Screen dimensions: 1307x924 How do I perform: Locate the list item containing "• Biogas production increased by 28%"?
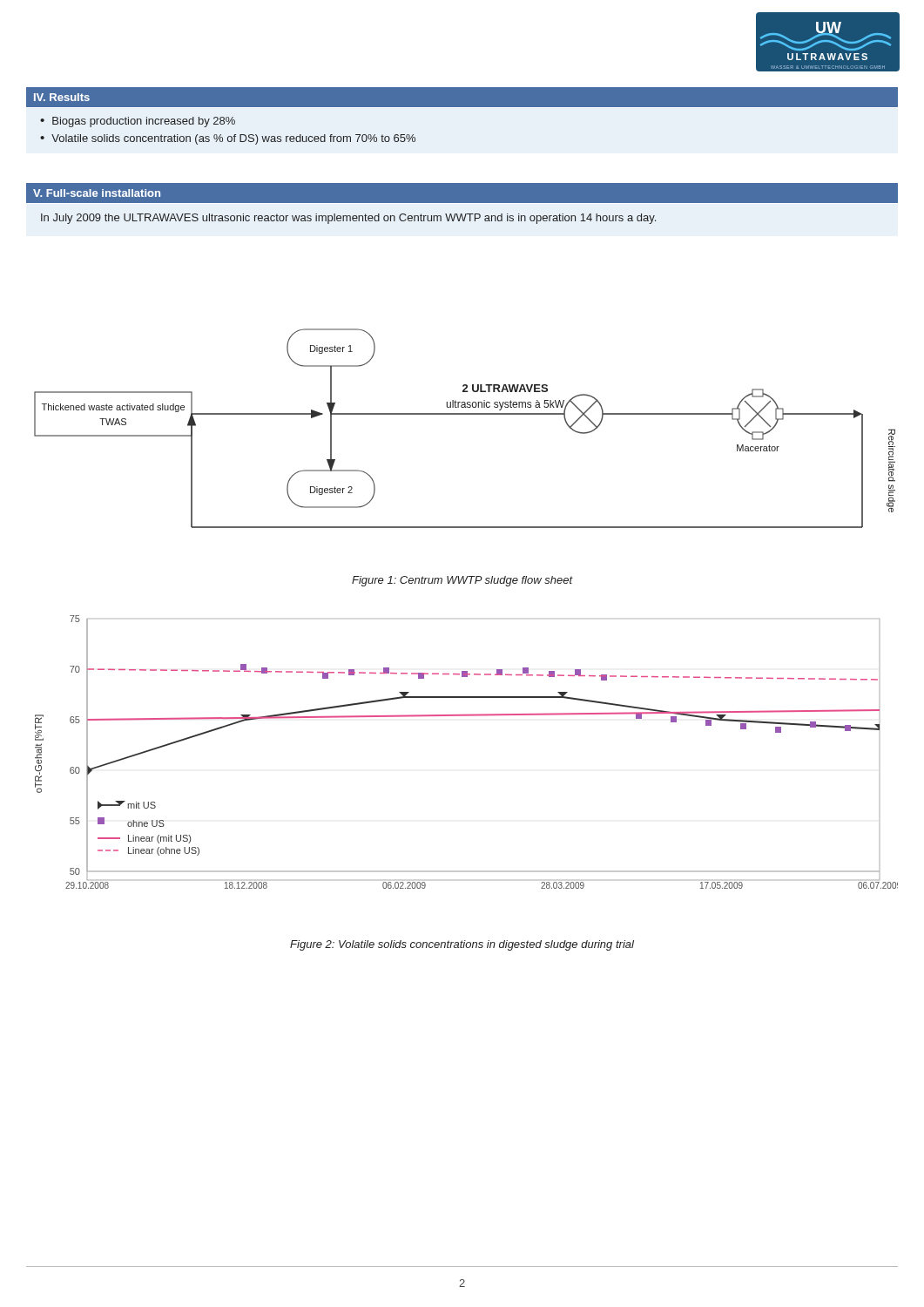coord(138,120)
